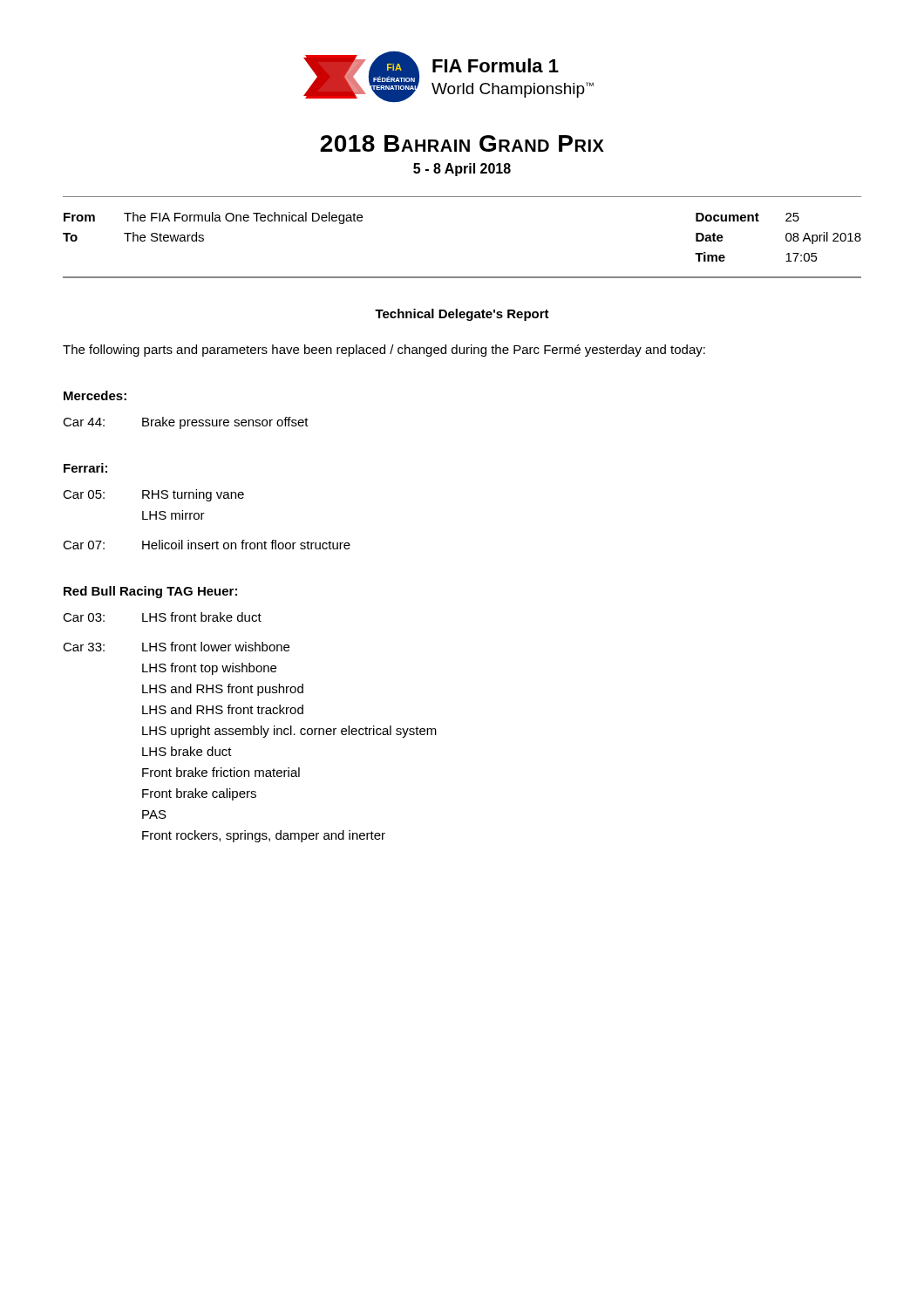This screenshot has width=924, height=1308.
Task: Where is the passage that starts "Car 33: LHS front lower wishbone LHS front"?
Action: tap(176, 647)
